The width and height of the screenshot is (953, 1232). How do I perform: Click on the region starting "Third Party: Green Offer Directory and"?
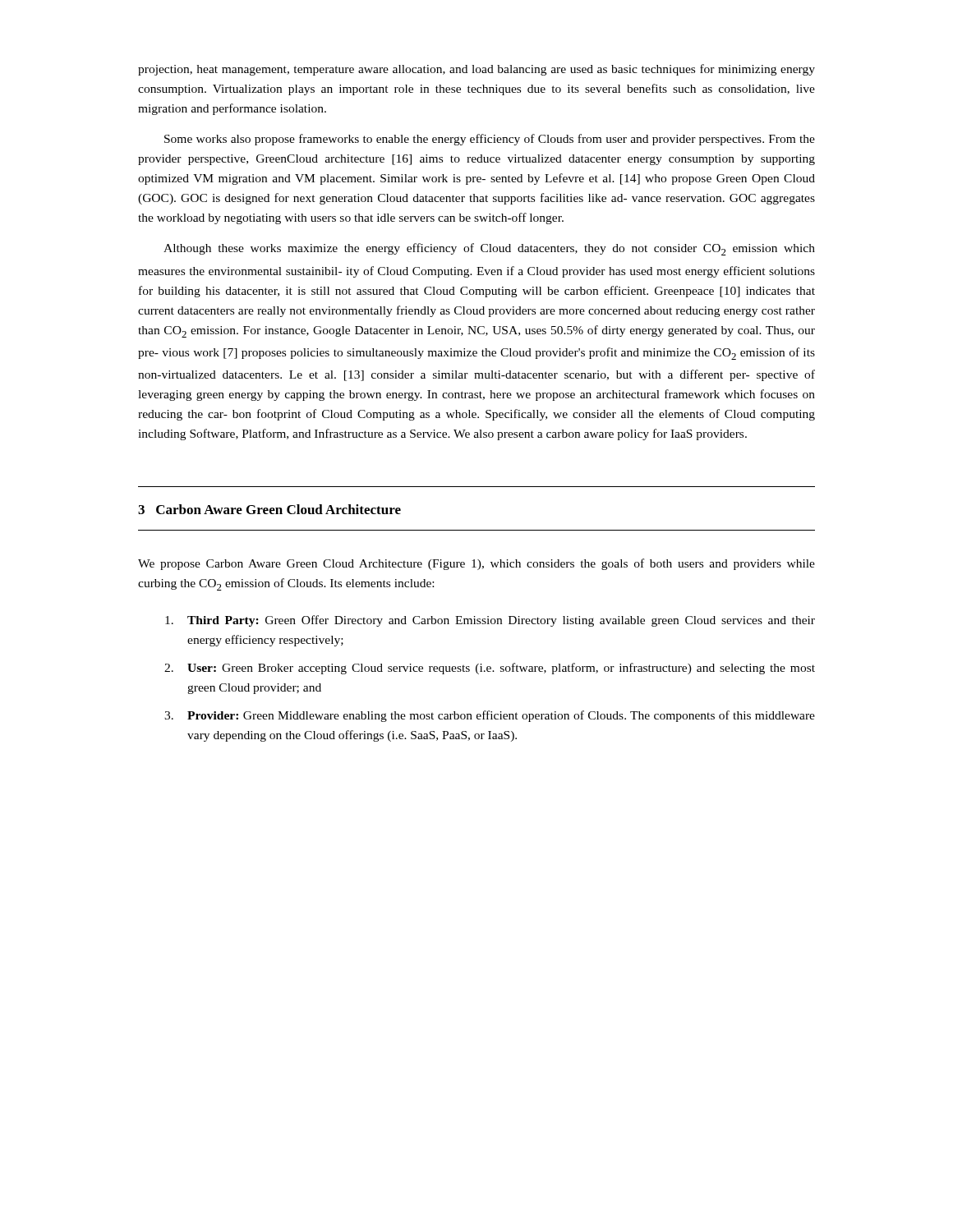click(x=490, y=630)
